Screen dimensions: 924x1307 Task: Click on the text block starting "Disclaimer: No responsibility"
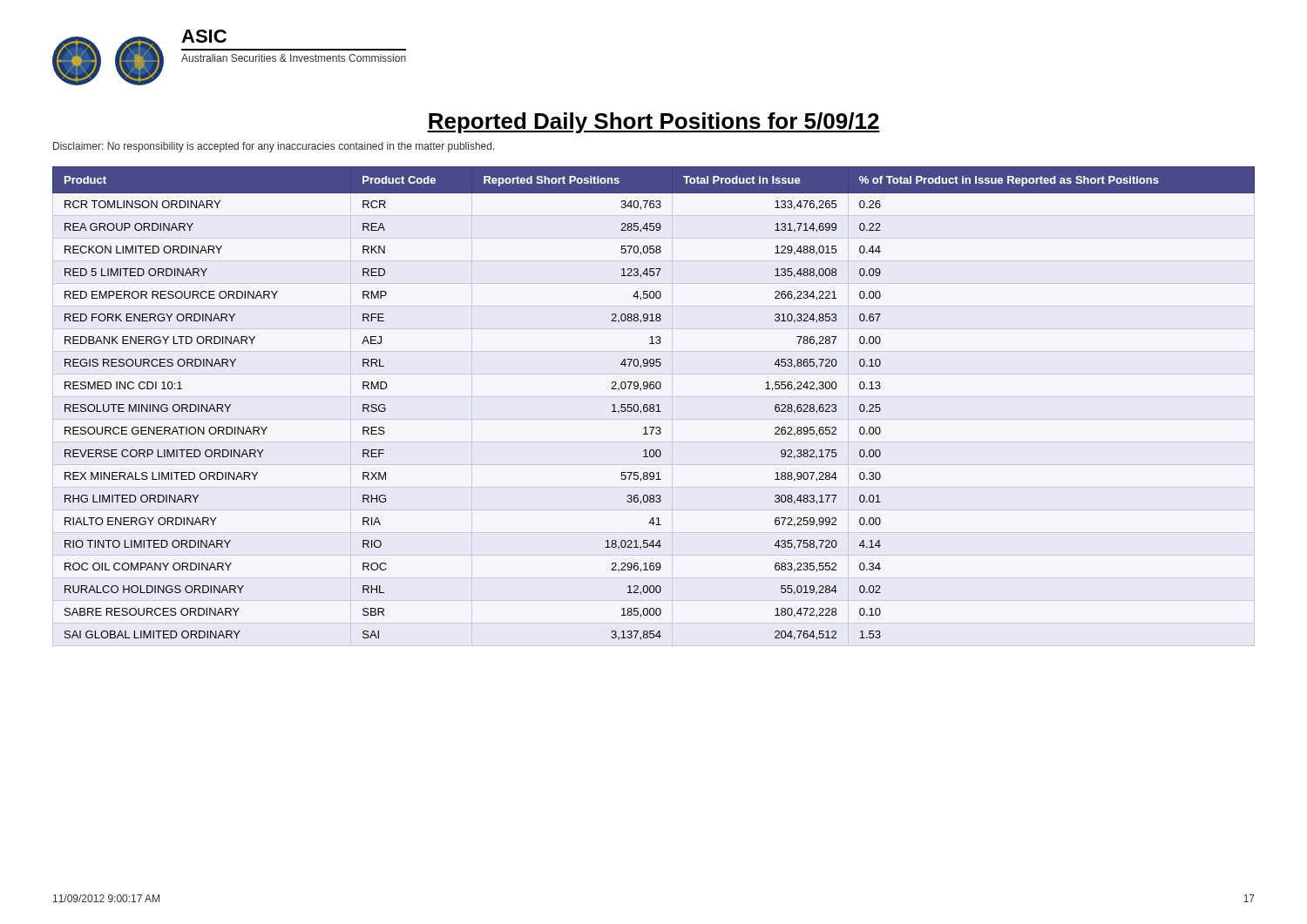coord(274,146)
